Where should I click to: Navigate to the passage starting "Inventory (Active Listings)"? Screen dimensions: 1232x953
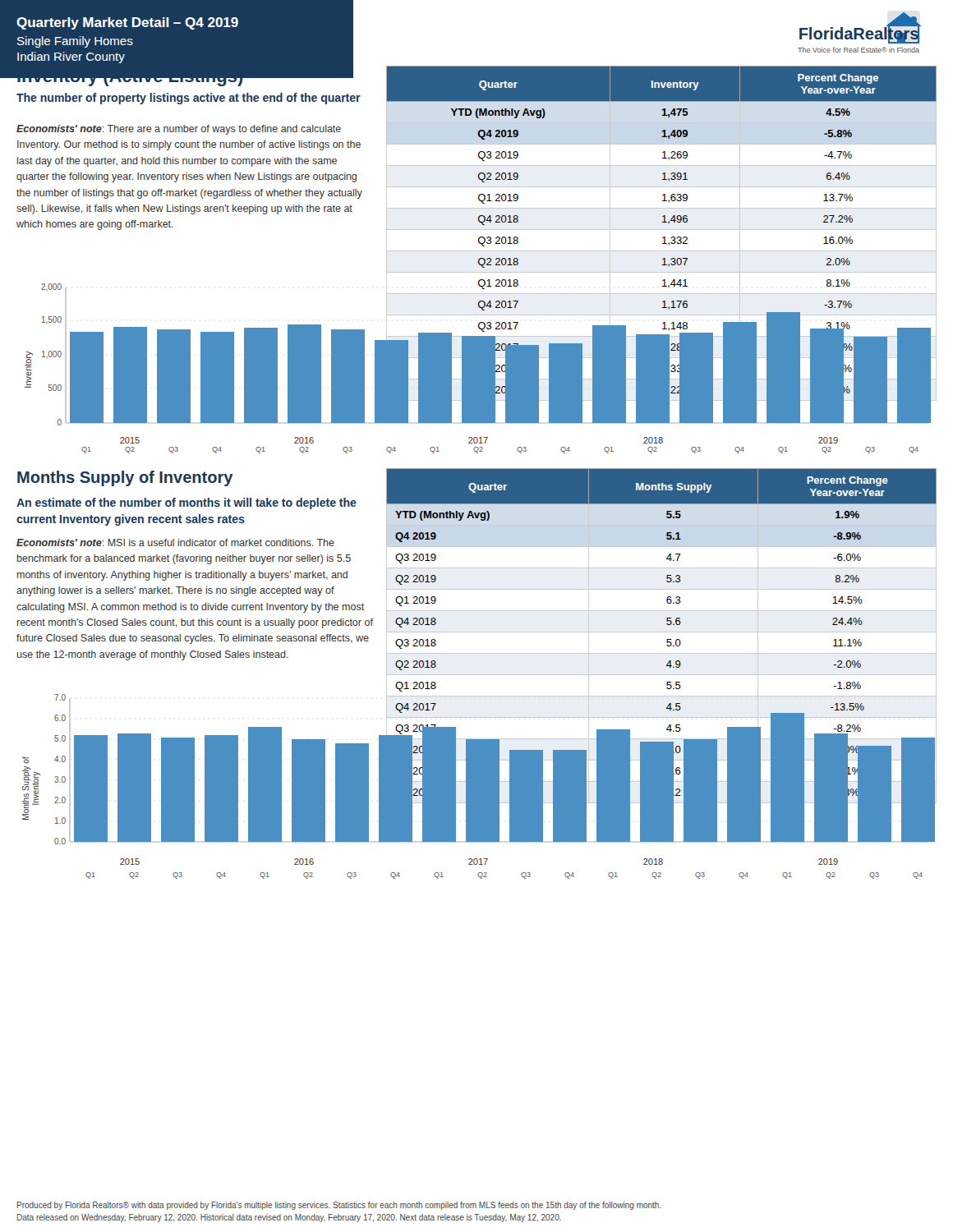pyautogui.click(x=193, y=76)
